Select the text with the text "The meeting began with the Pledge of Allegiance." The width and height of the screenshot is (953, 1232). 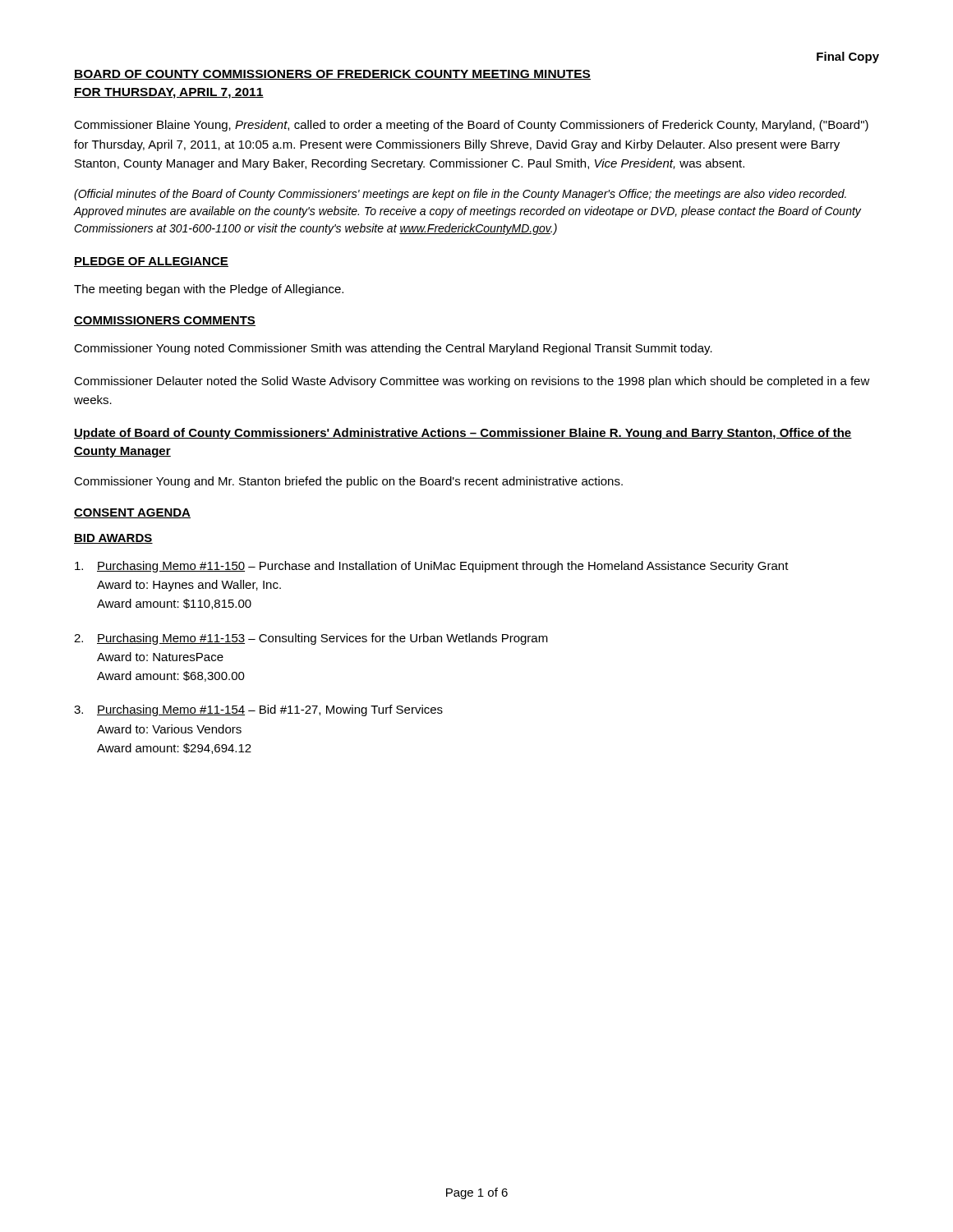pos(209,289)
